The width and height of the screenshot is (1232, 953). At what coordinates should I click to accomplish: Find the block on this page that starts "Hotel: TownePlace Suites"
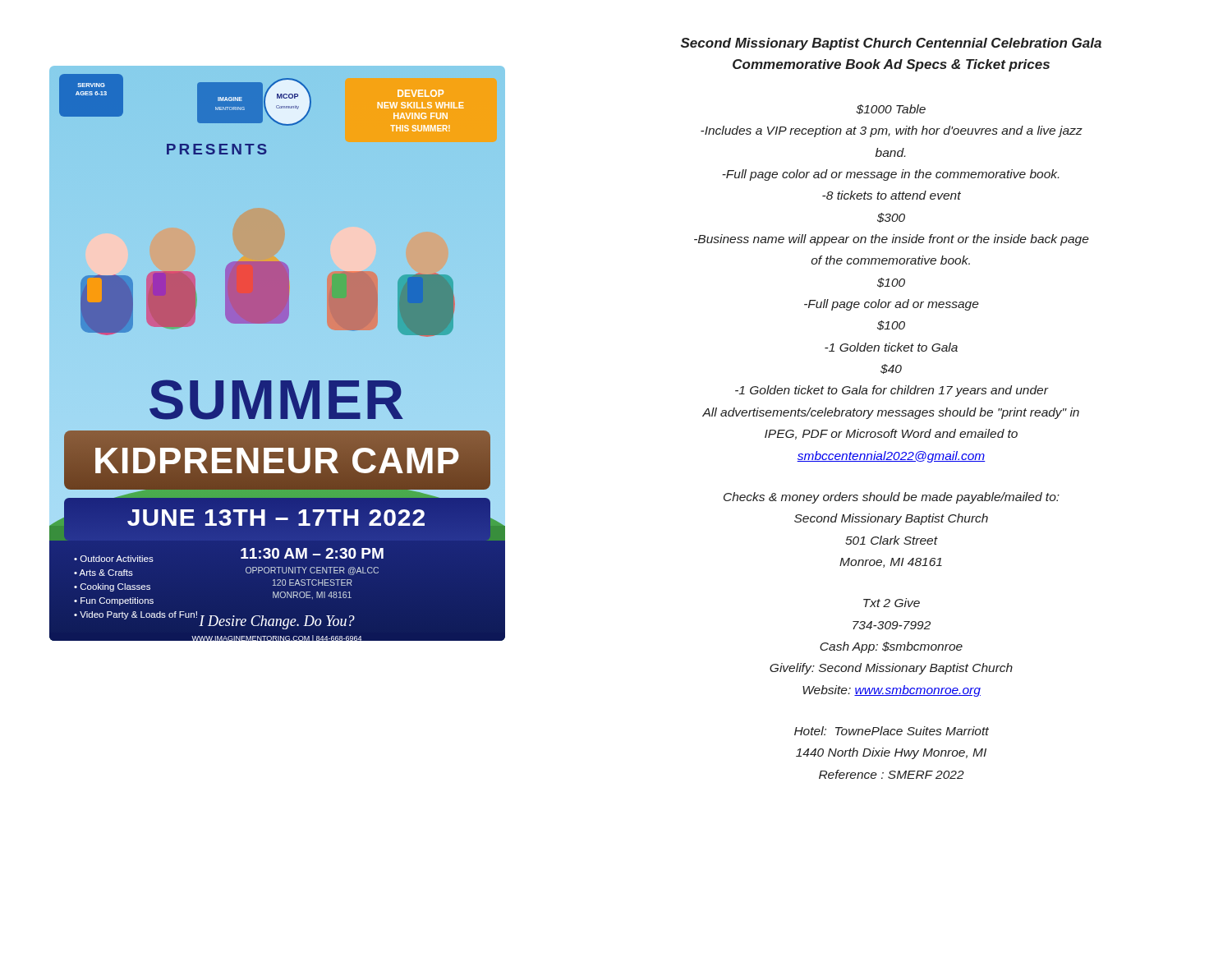891,752
